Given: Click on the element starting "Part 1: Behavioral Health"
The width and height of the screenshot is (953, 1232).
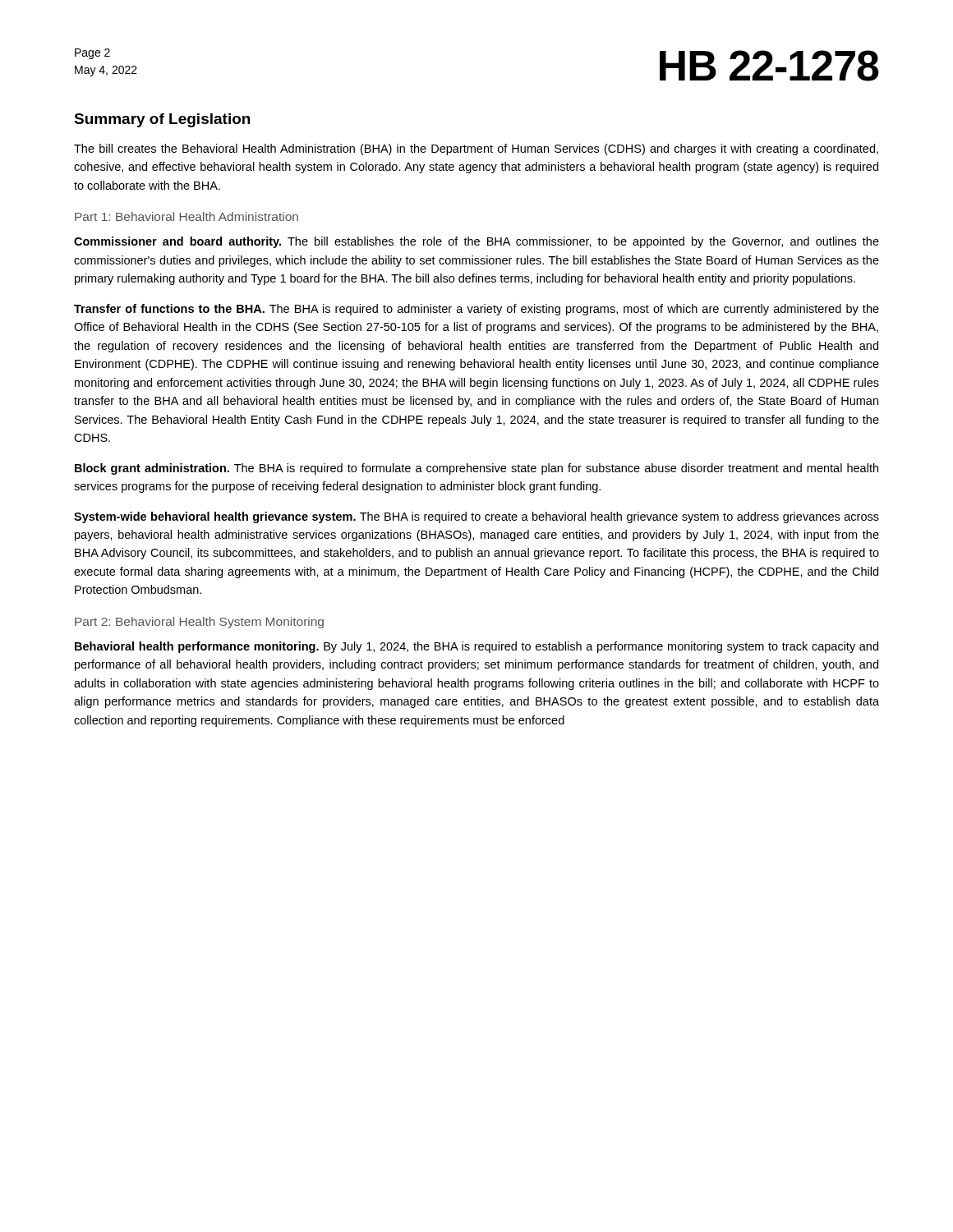Looking at the screenshot, I should click(187, 217).
